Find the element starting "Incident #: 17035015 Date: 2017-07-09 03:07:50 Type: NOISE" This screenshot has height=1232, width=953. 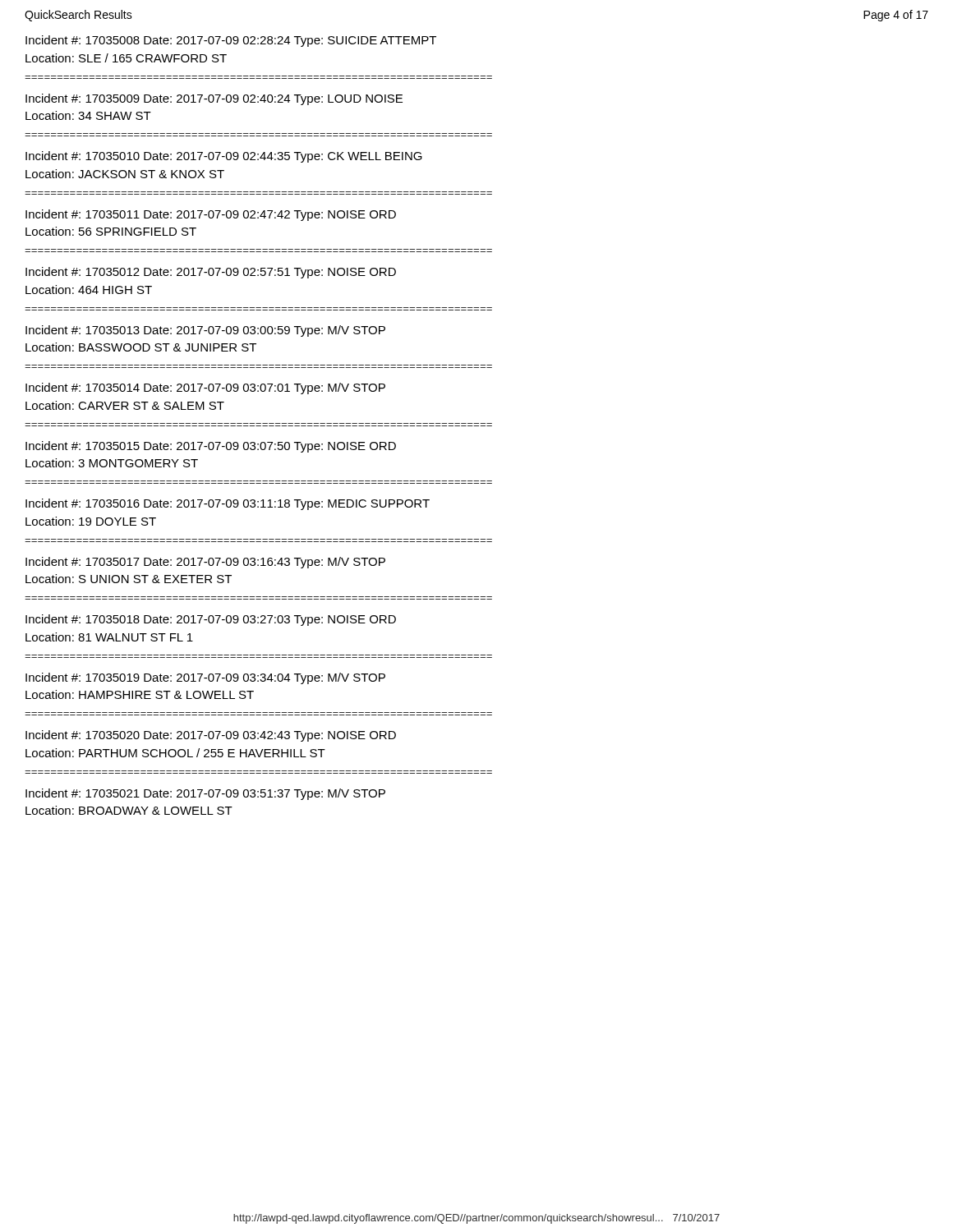coord(211,454)
